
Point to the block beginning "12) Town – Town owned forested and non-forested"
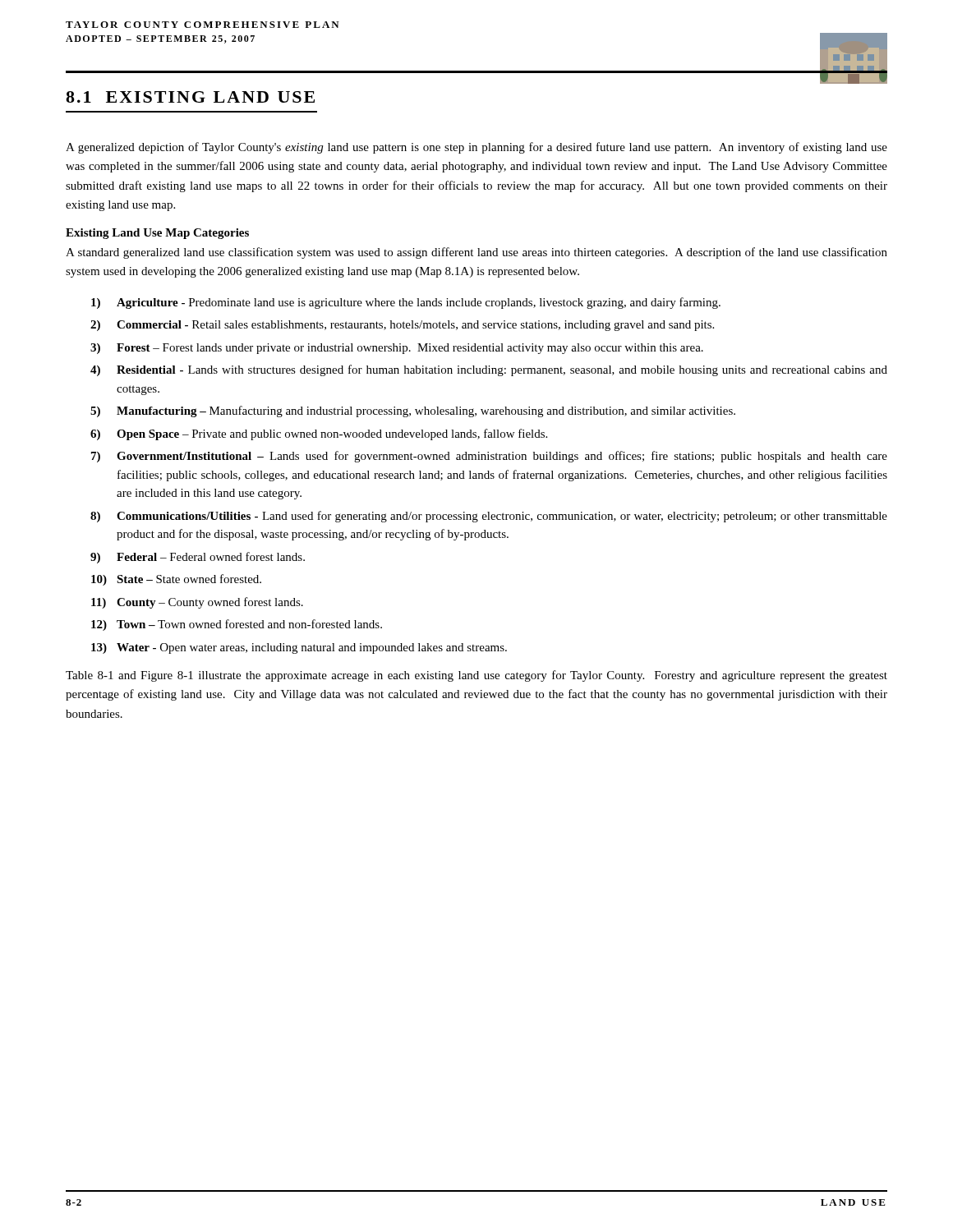[x=237, y=624]
